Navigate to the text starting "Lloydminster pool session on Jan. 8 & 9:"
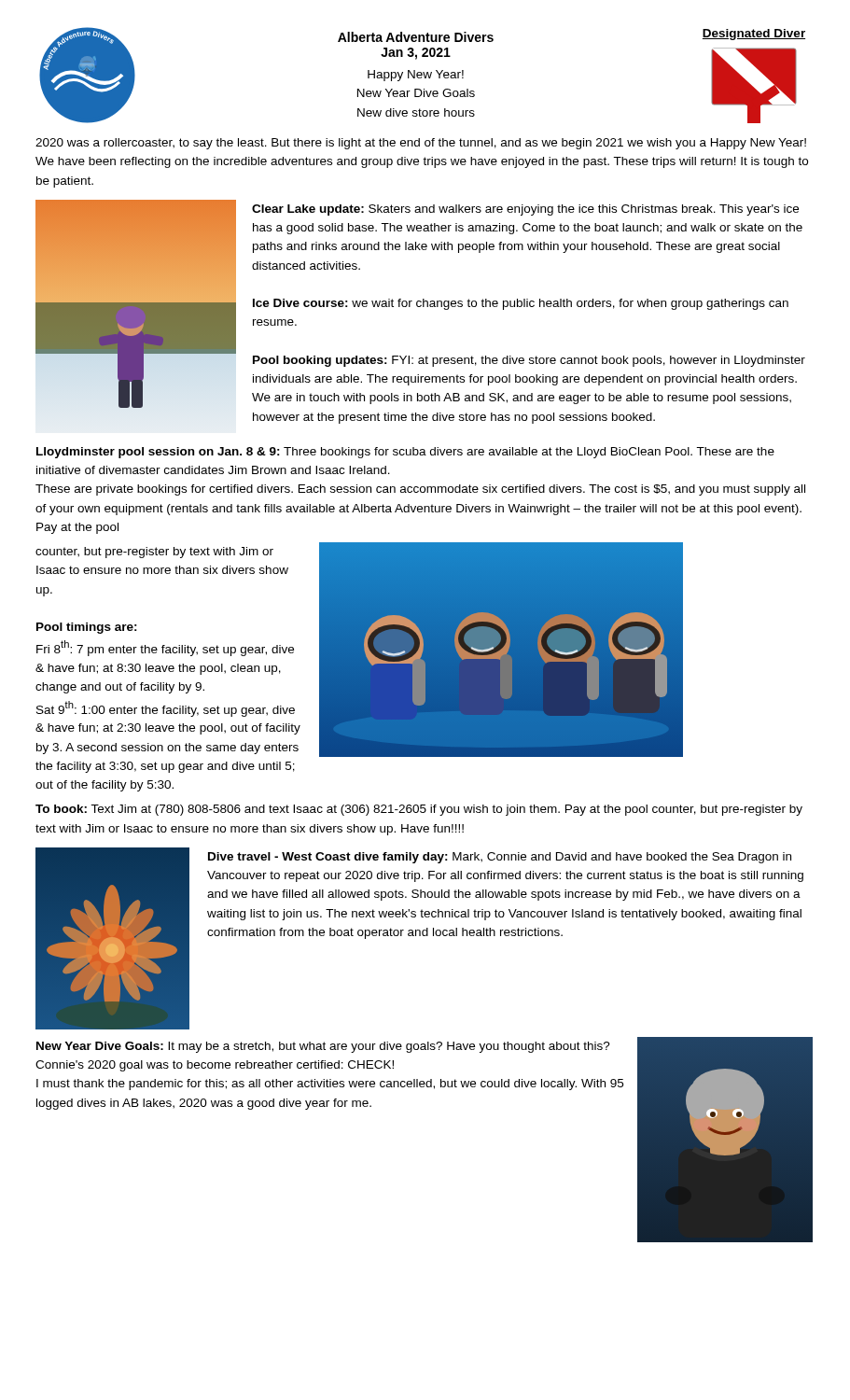Viewport: 850px width, 1400px height. point(421,489)
